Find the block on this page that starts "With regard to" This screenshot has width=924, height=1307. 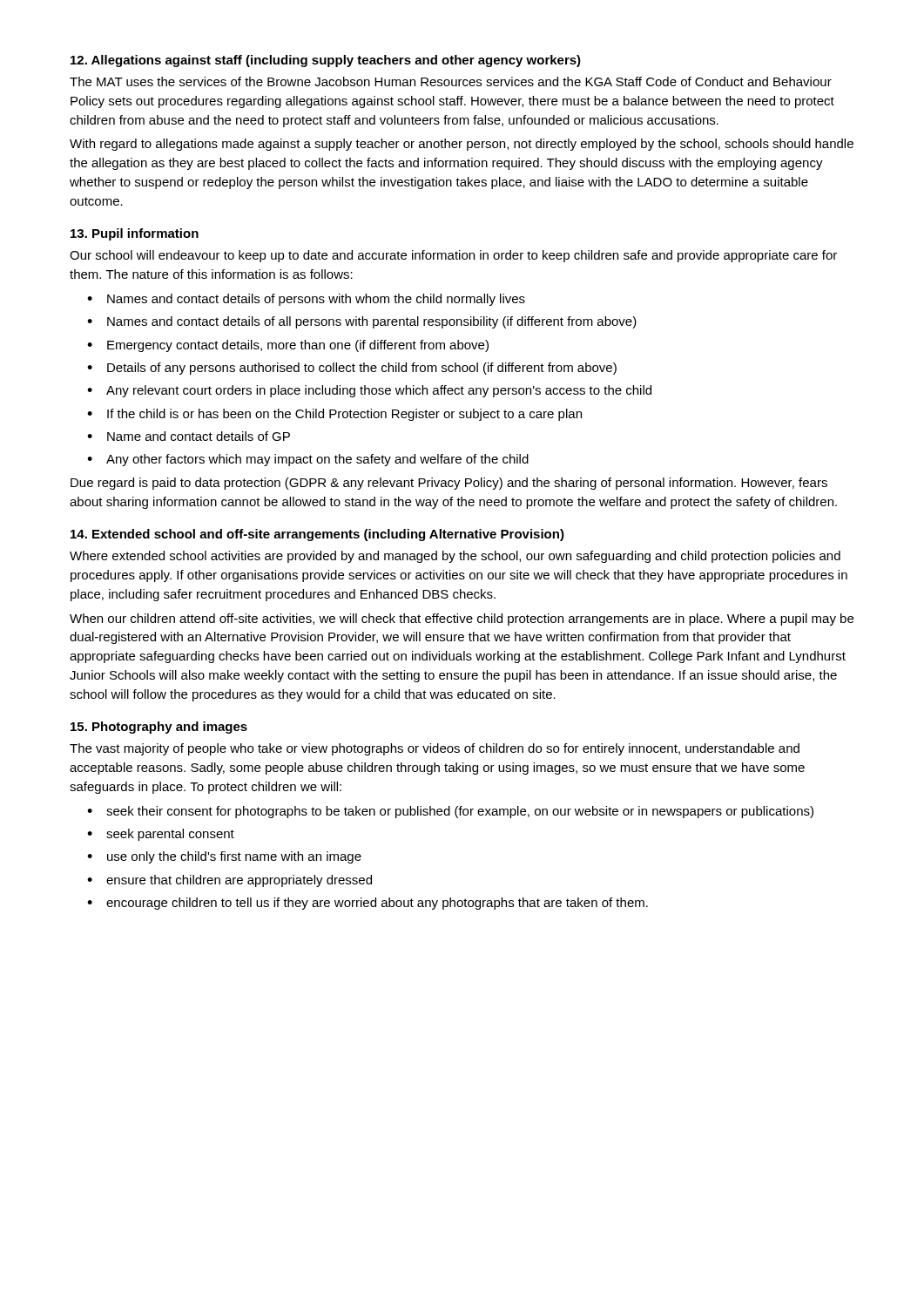click(x=462, y=172)
